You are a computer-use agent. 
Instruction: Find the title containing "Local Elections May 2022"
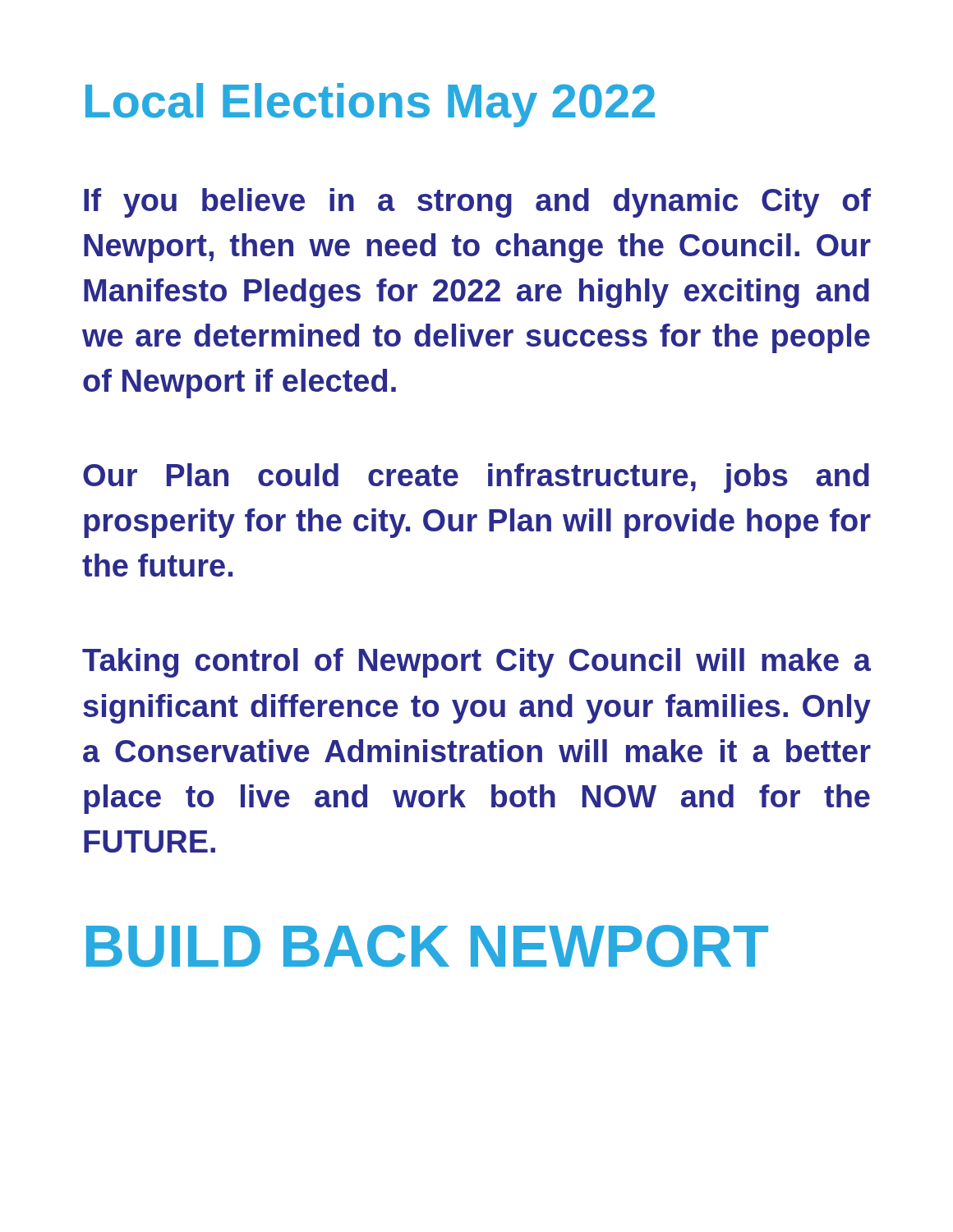pyautogui.click(x=476, y=101)
